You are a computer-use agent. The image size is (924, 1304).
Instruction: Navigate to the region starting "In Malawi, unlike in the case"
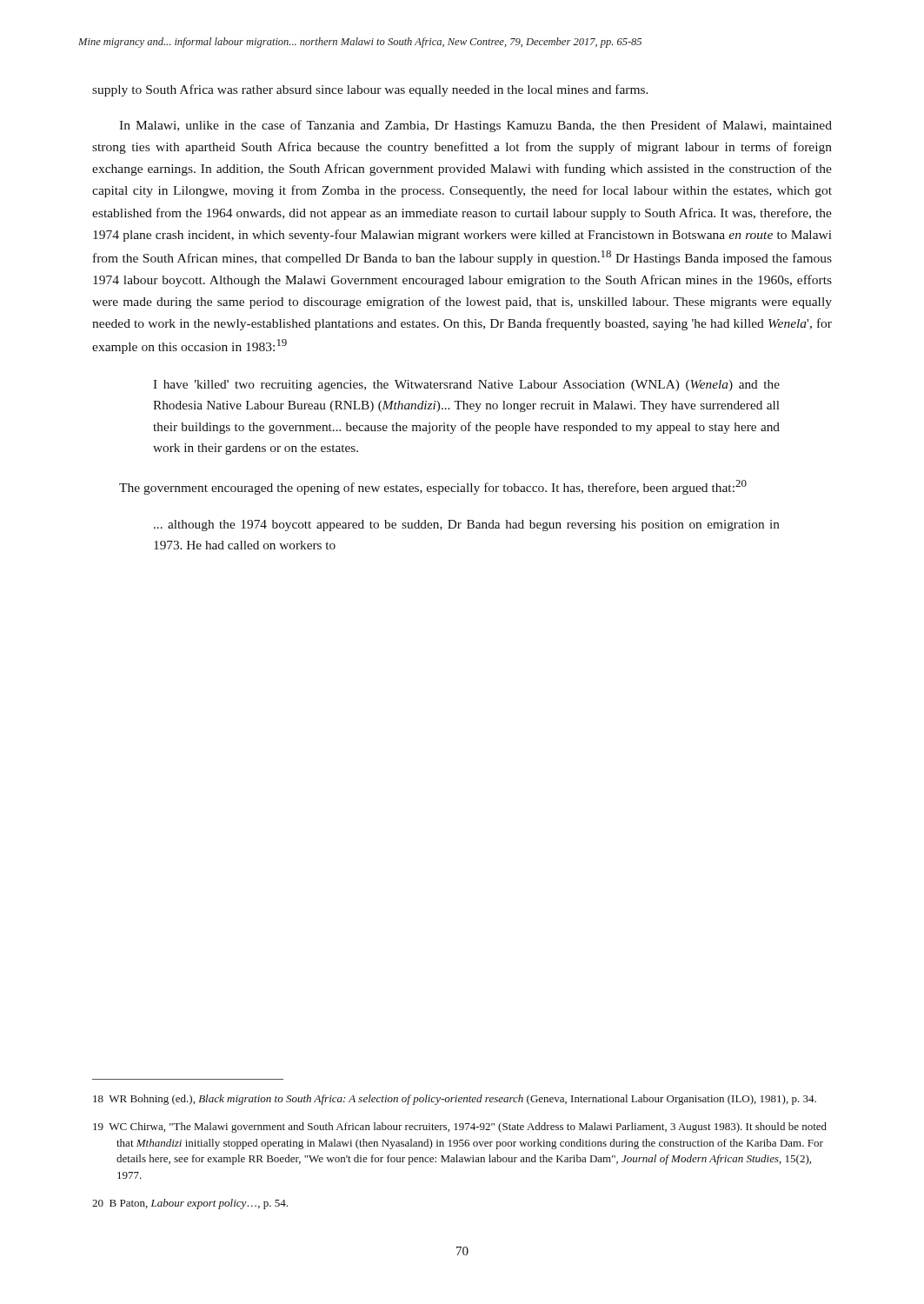point(462,236)
